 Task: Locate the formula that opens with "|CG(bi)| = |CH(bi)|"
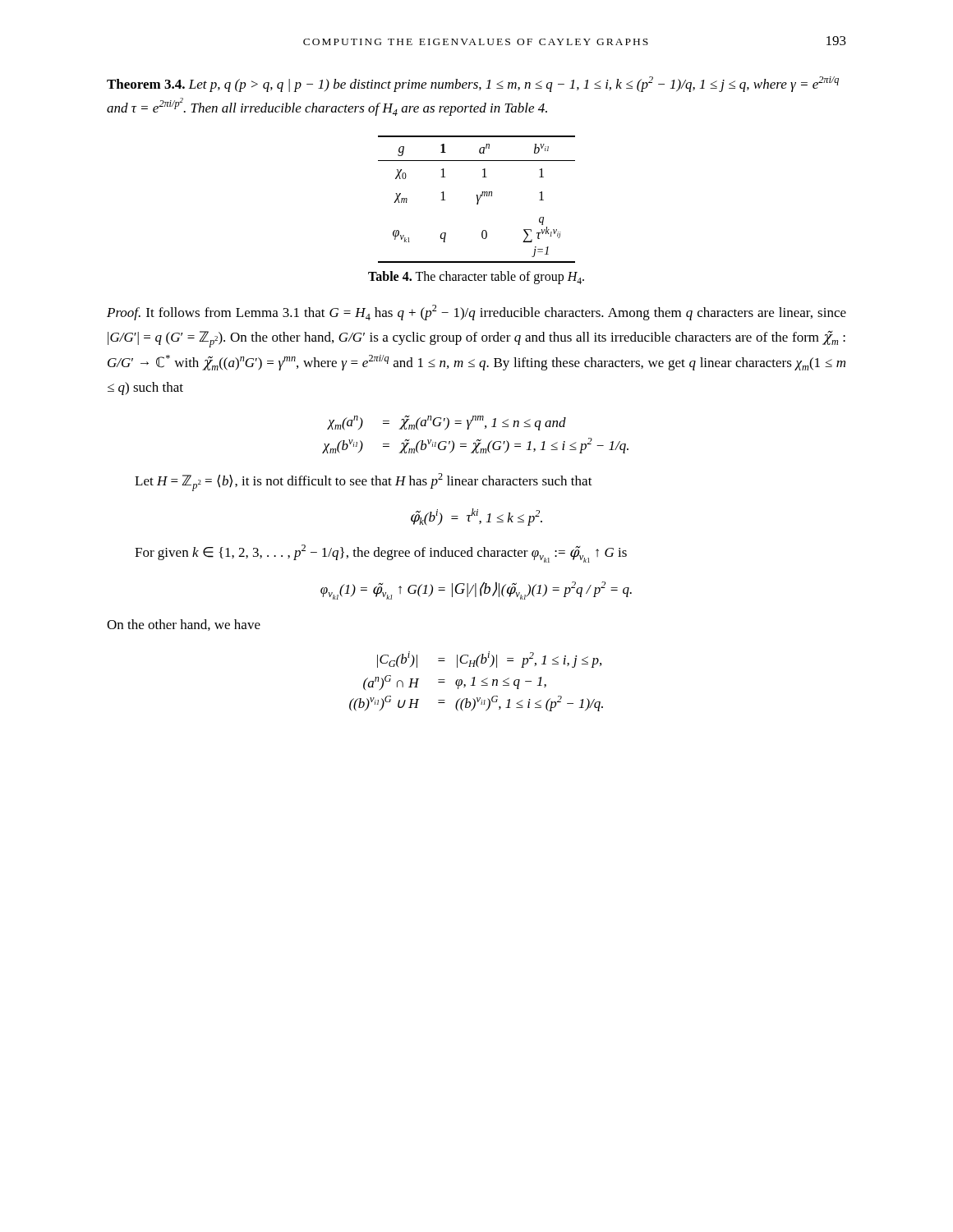coord(476,680)
